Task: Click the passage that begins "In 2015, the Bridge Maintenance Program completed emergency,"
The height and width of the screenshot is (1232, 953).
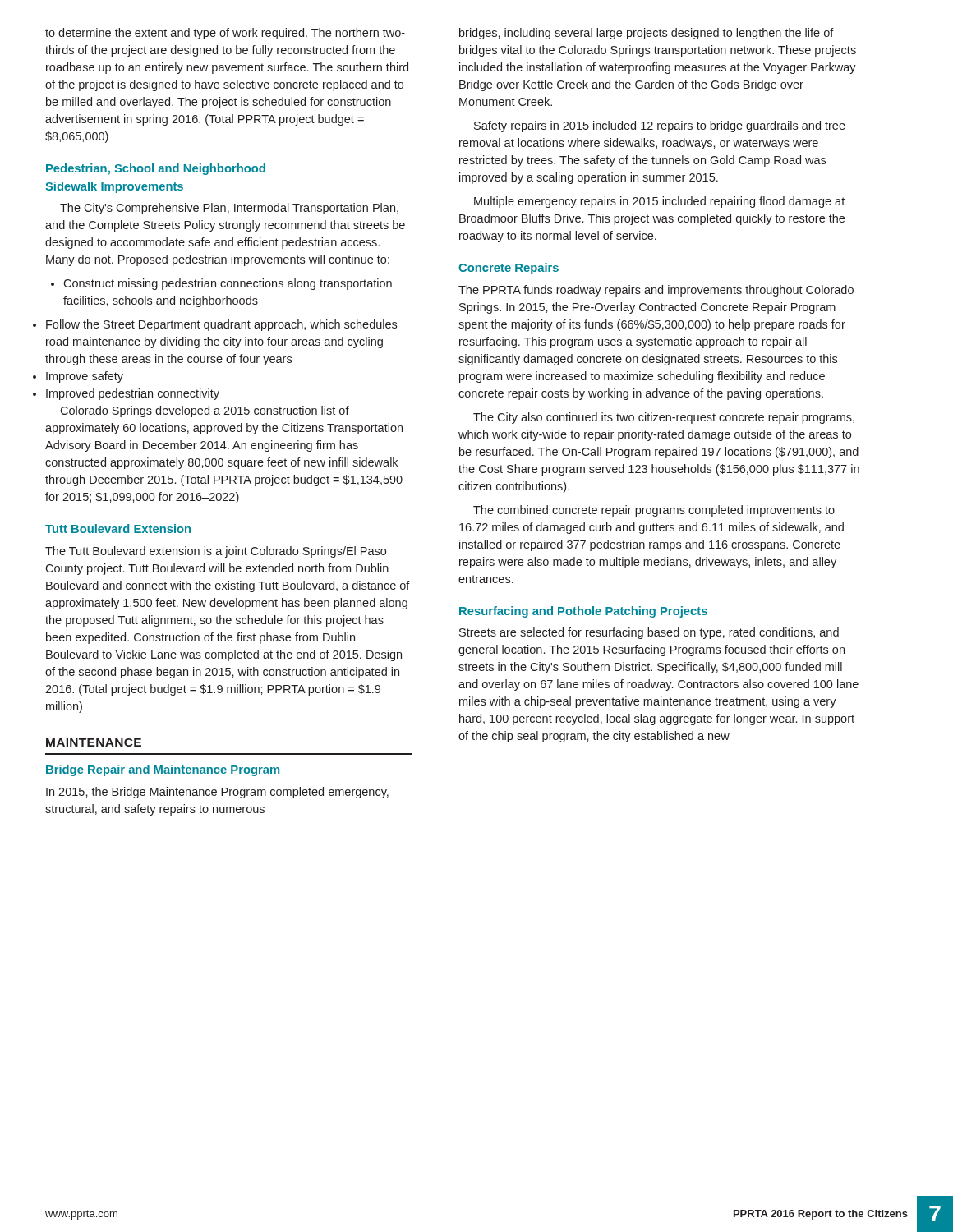Action: coord(229,801)
